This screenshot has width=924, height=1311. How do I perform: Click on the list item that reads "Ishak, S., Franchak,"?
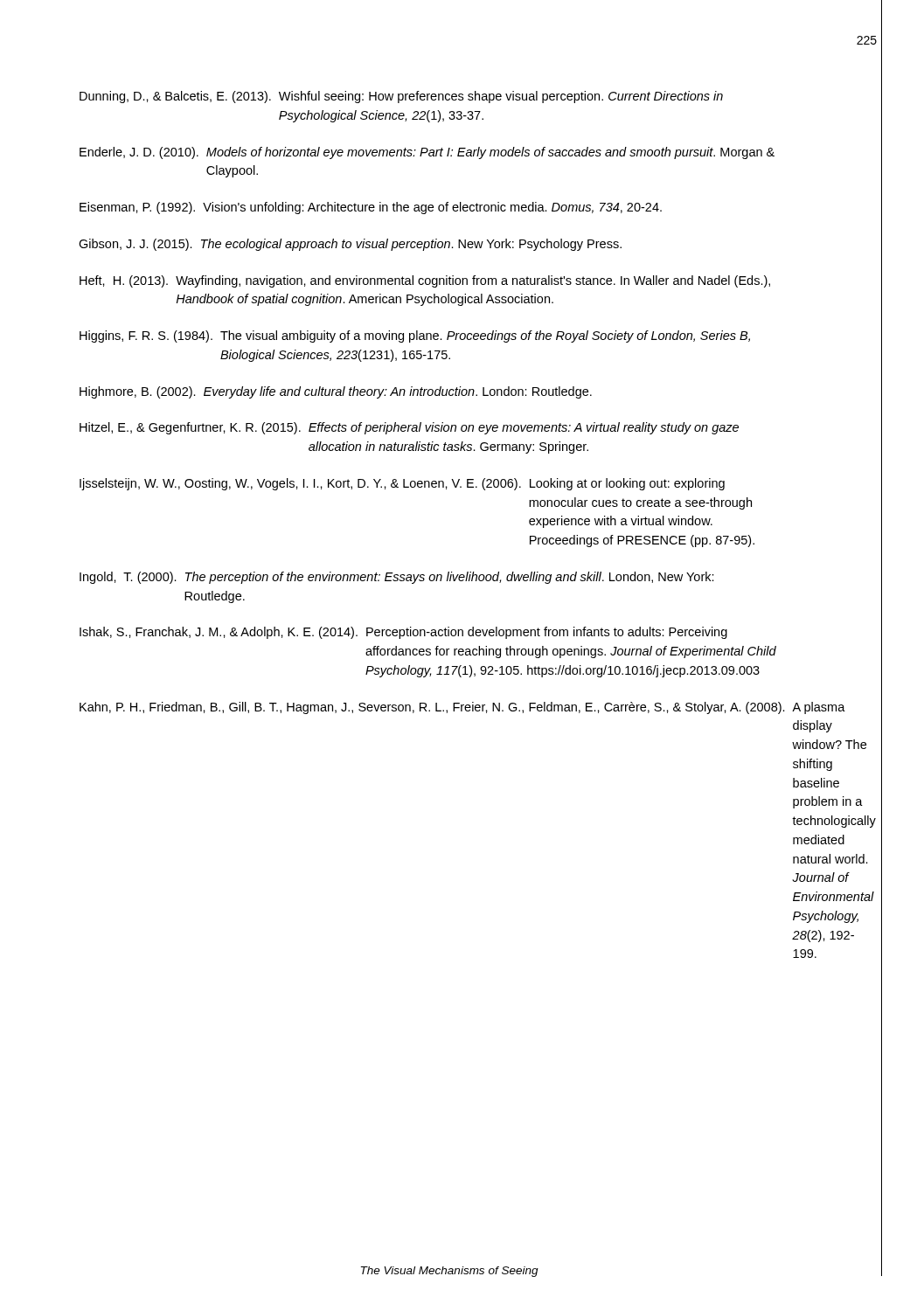point(428,652)
